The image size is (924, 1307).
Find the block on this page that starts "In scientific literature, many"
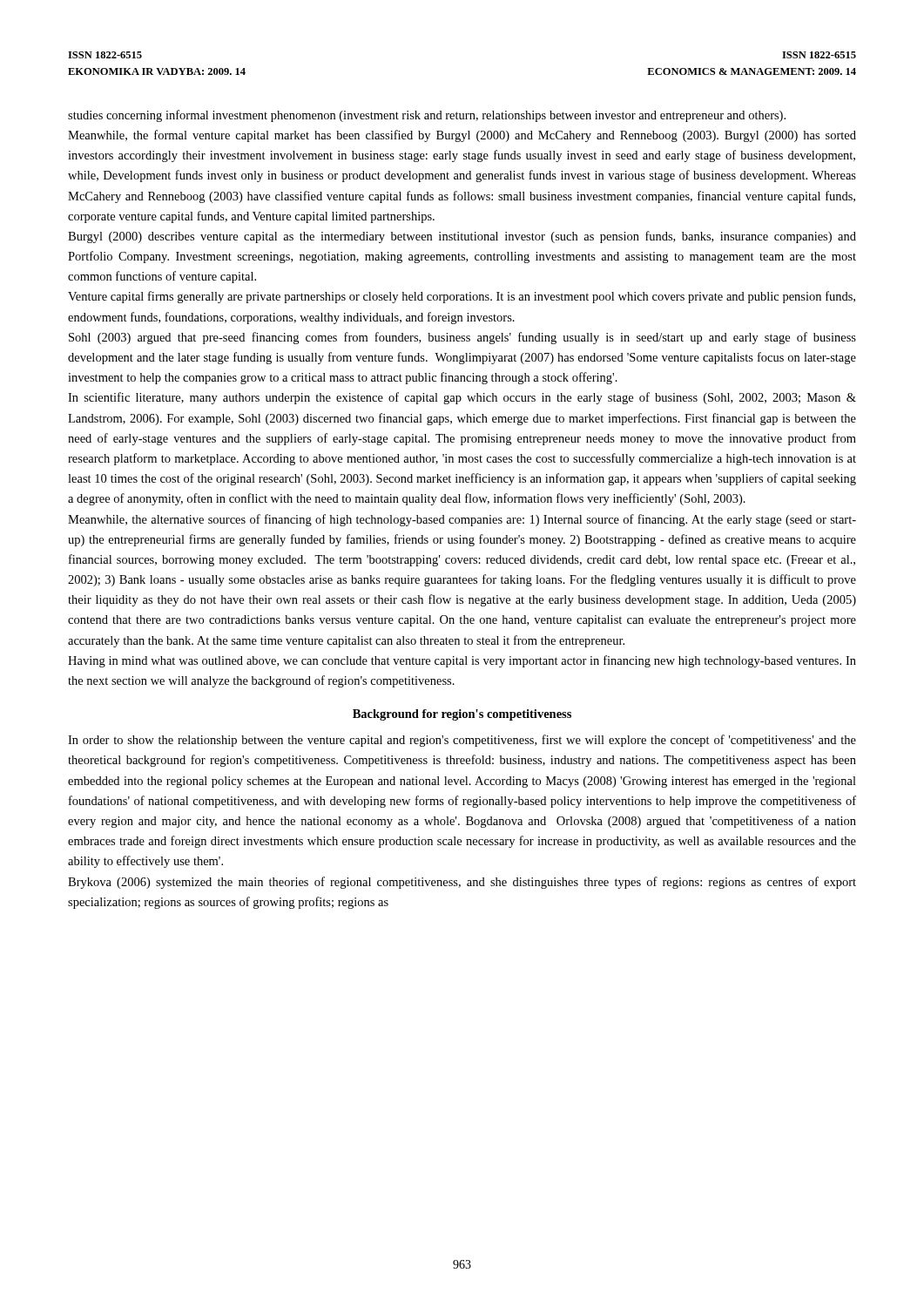click(x=462, y=449)
